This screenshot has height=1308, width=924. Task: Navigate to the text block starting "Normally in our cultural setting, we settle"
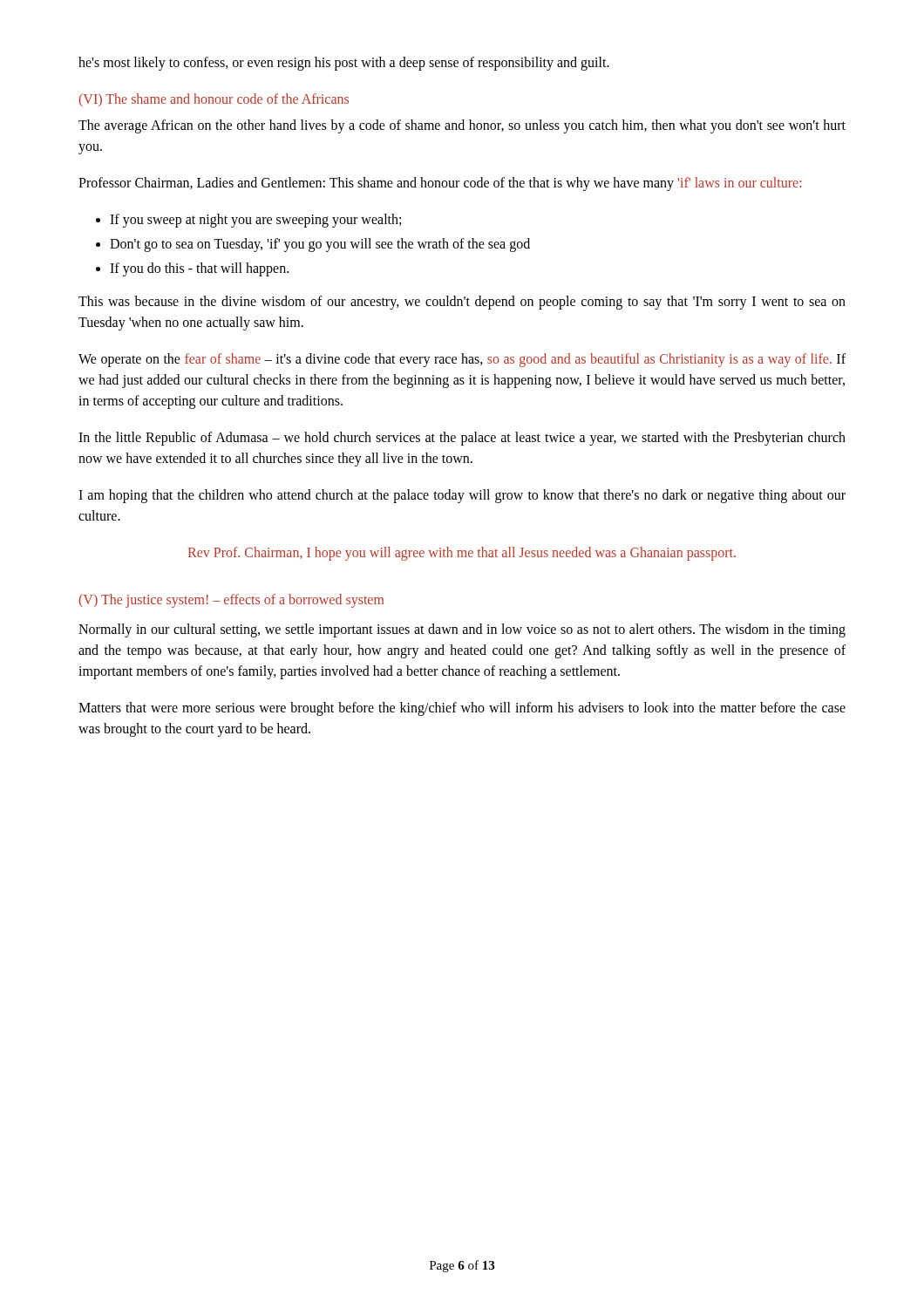[x=462, y=650]
